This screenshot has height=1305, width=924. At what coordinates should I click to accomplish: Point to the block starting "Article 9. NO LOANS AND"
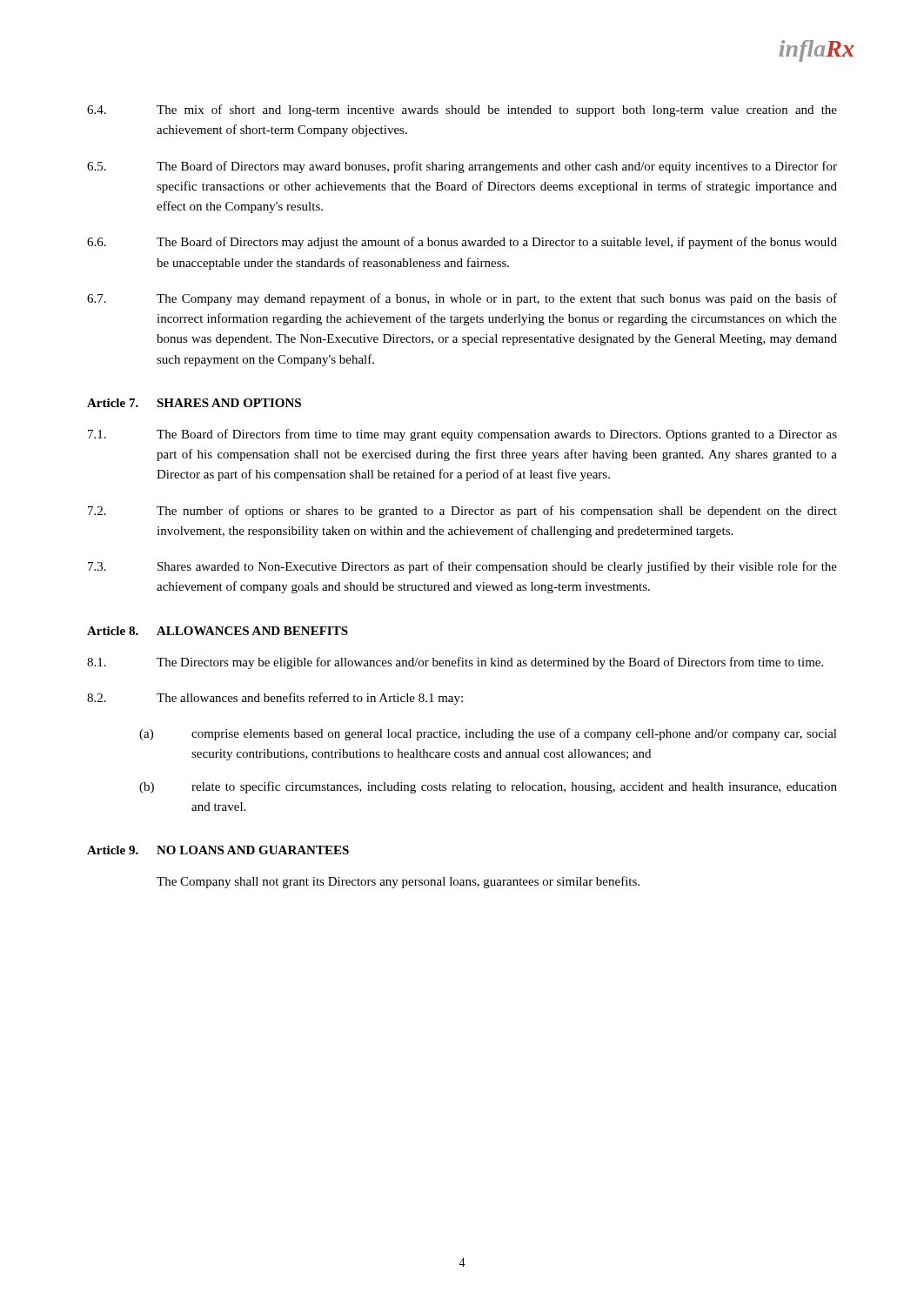coord(218,850)
